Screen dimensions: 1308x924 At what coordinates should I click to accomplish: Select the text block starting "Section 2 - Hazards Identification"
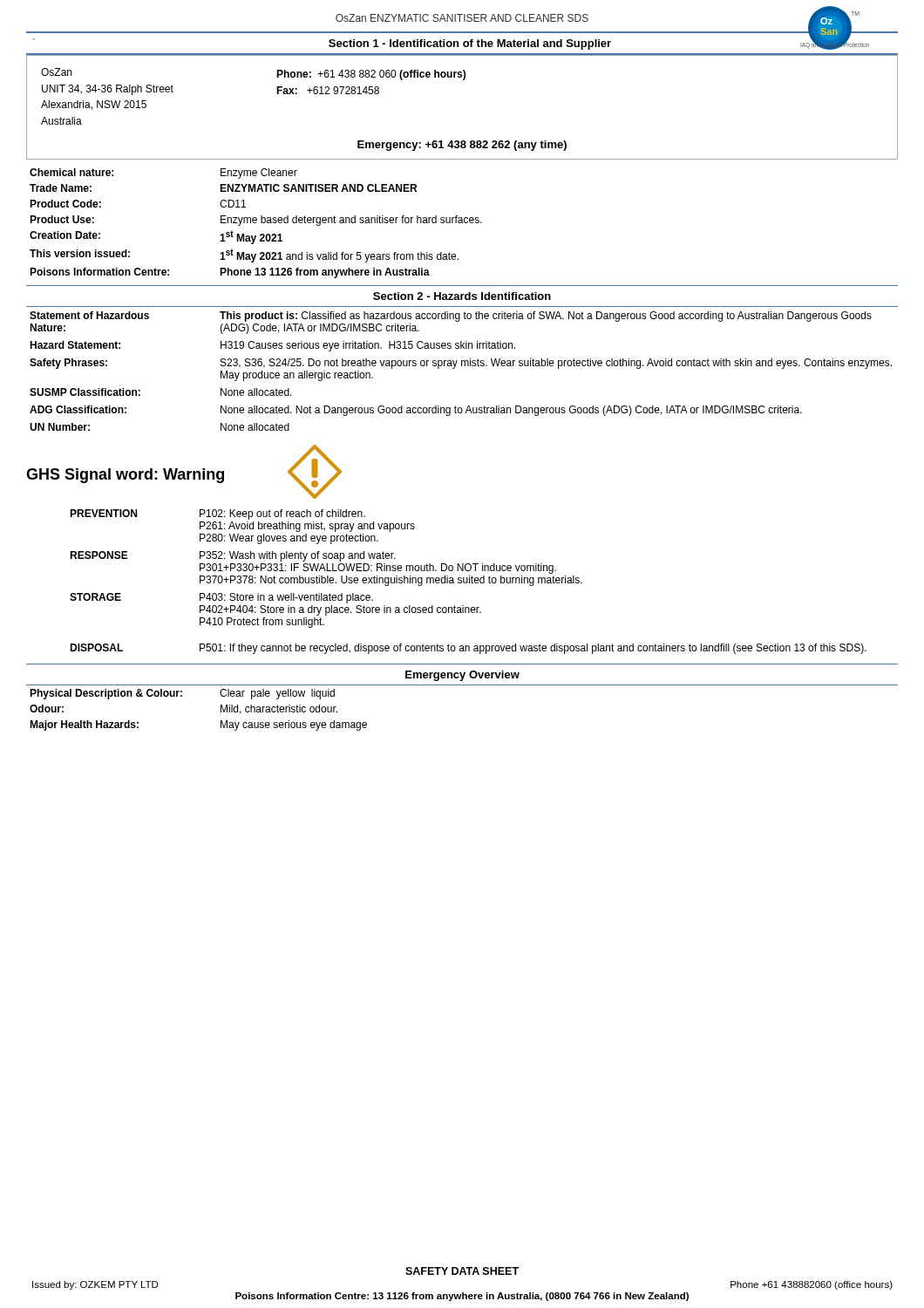click(x=462, y=296)
